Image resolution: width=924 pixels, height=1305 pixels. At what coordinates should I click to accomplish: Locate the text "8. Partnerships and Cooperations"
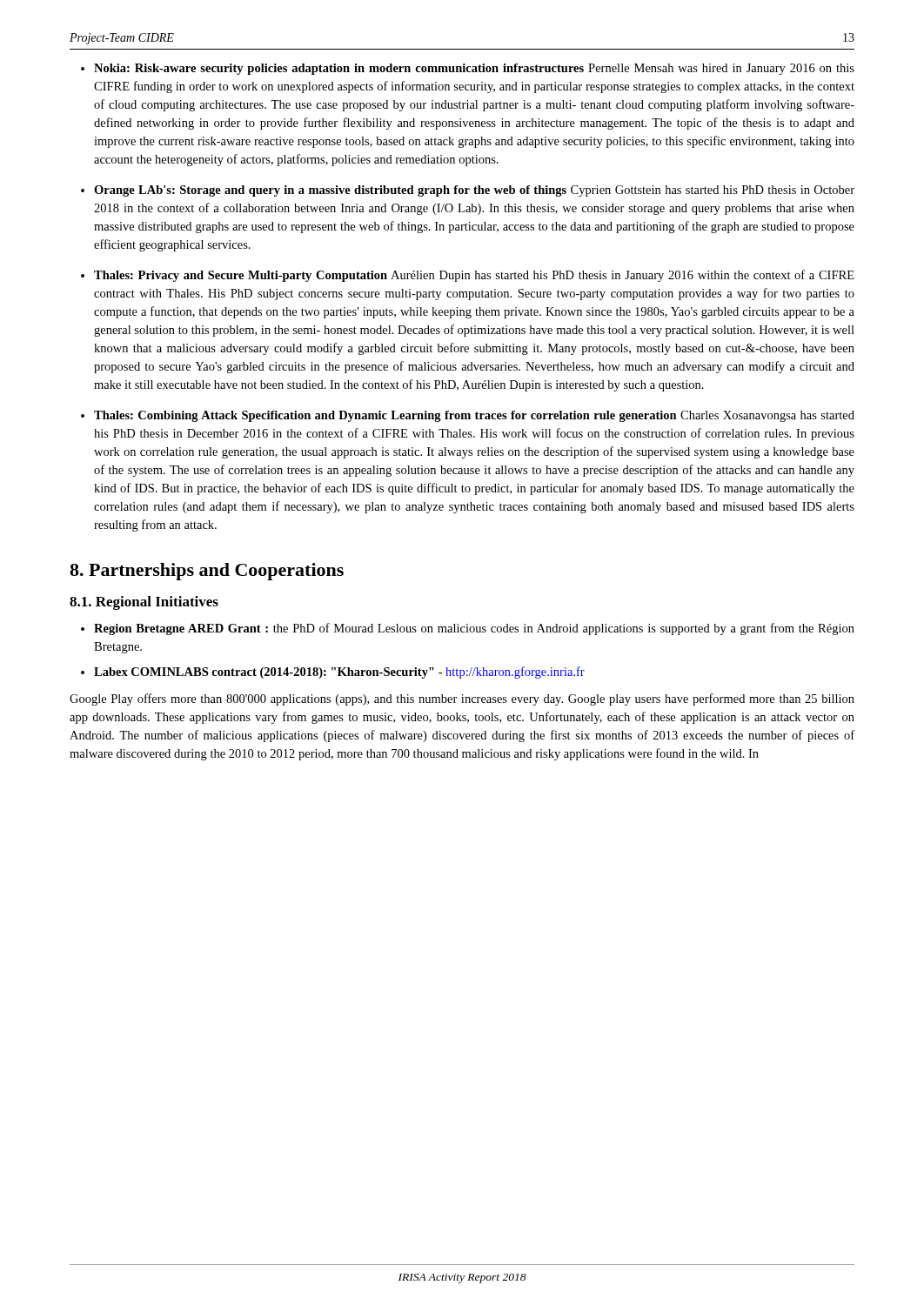(207, 570)
